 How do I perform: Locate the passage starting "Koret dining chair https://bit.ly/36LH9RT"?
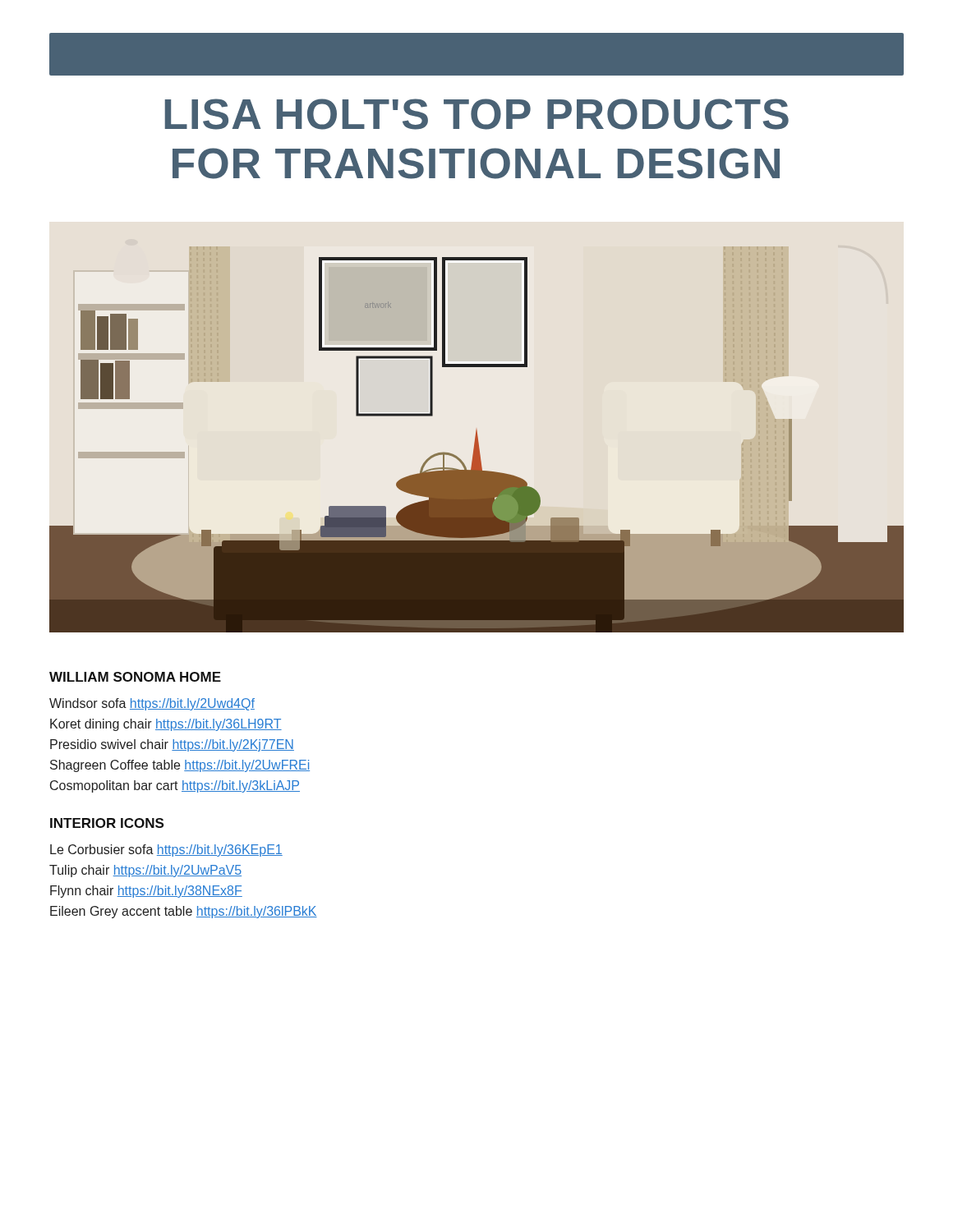pyautogui.click(x=165, y=725)
